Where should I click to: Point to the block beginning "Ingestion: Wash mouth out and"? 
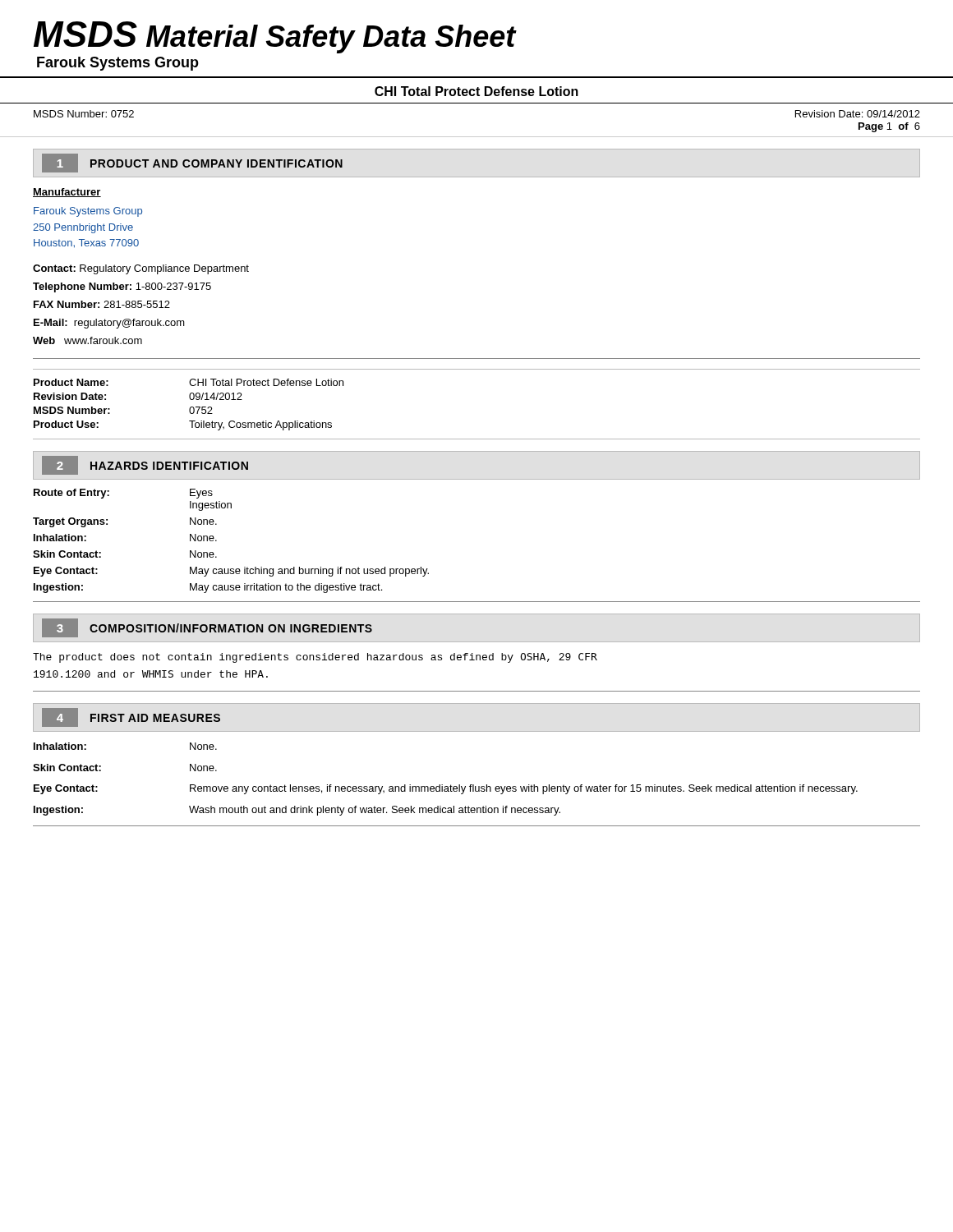[476, 810]
